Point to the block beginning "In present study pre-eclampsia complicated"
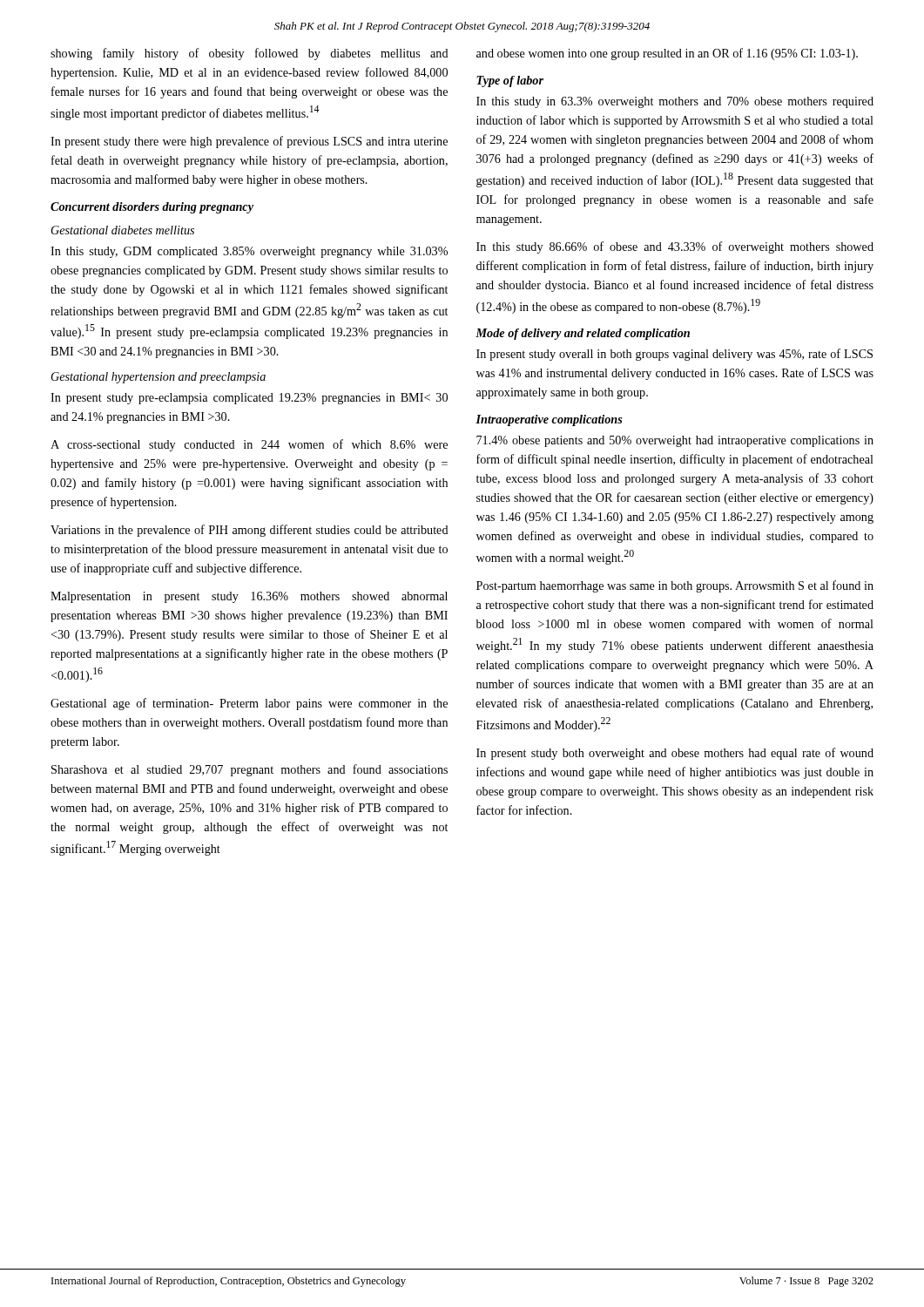924x1307 pixels. pyautogui.click(x=249, y=407)
